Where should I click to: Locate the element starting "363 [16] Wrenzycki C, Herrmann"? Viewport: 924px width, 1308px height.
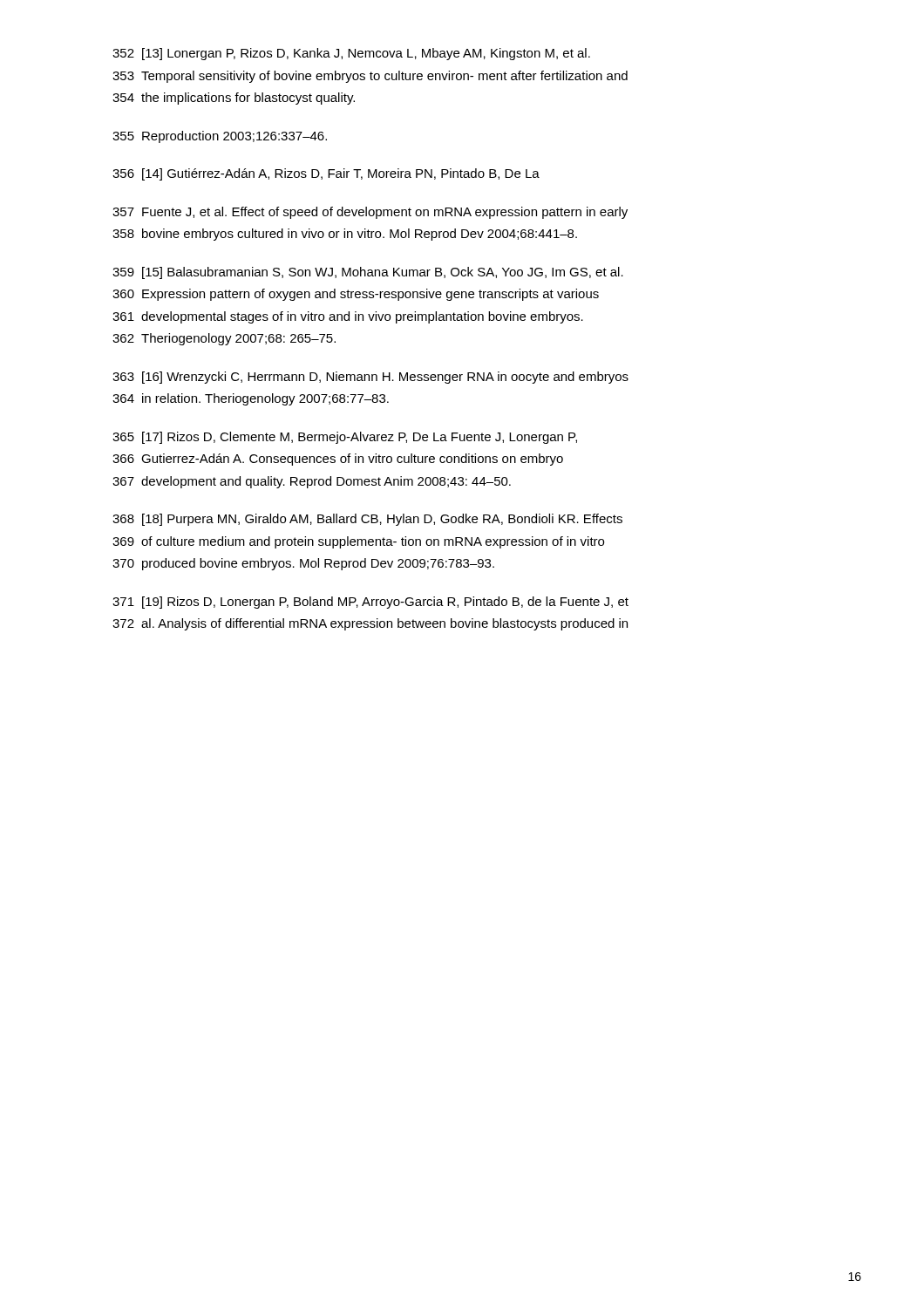coord(474,387)
